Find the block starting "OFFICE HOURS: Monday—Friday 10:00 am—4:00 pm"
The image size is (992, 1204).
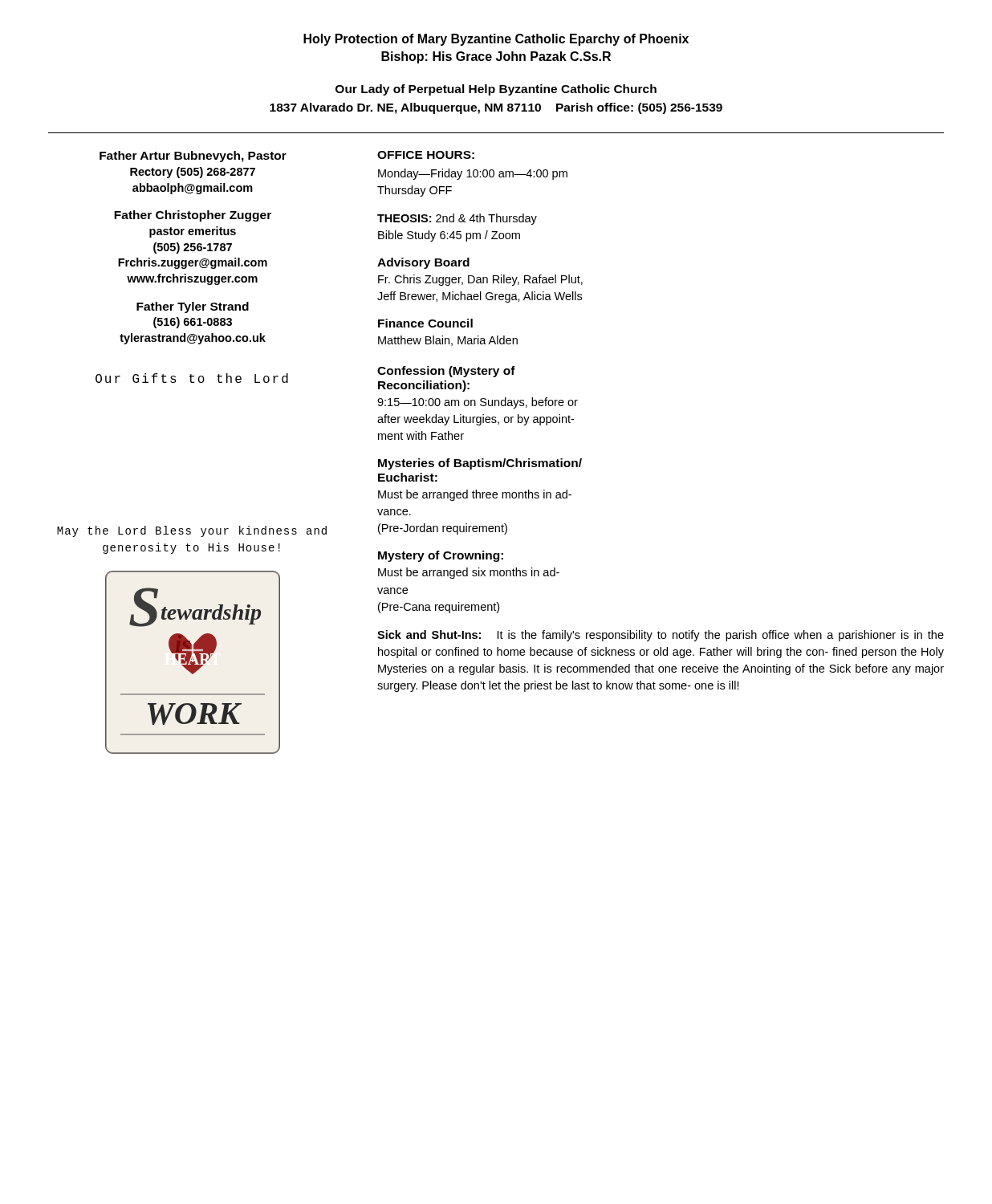426,155
